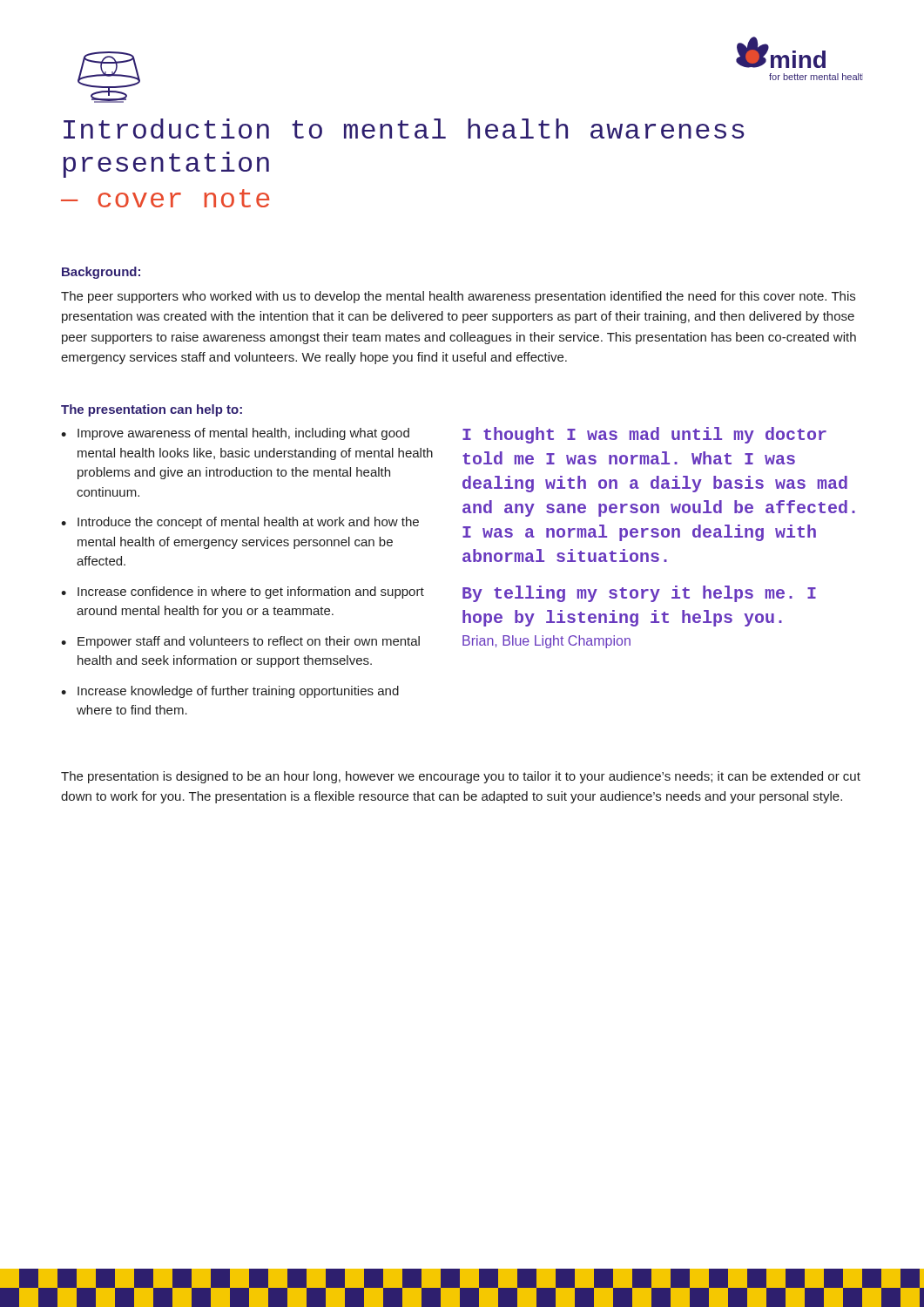Click on the list item containing "• Empower staff and volunteers to reflect"
924x1307 pixels.
click(x=248, y=651)
